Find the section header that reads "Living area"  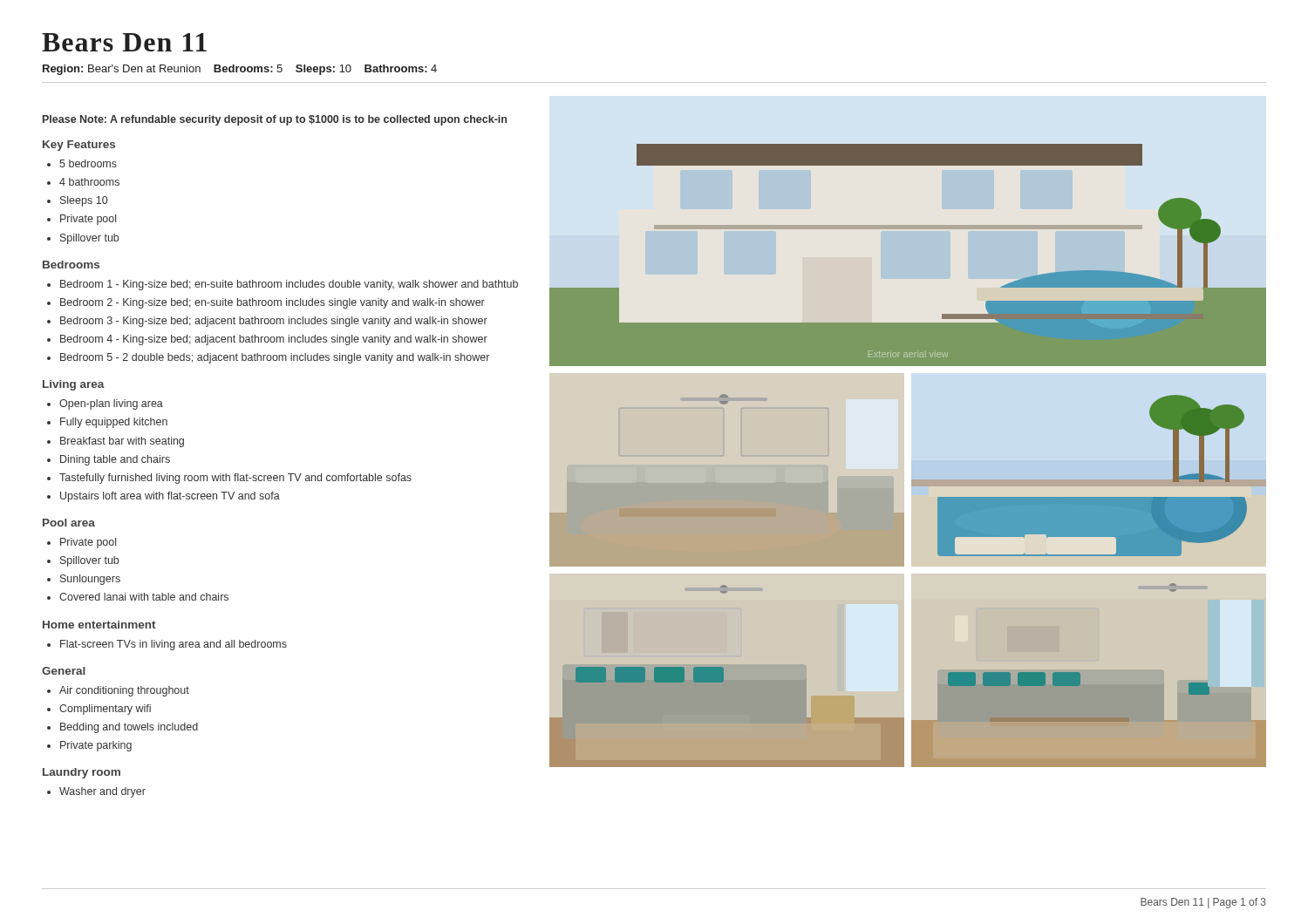click(73, 384)
